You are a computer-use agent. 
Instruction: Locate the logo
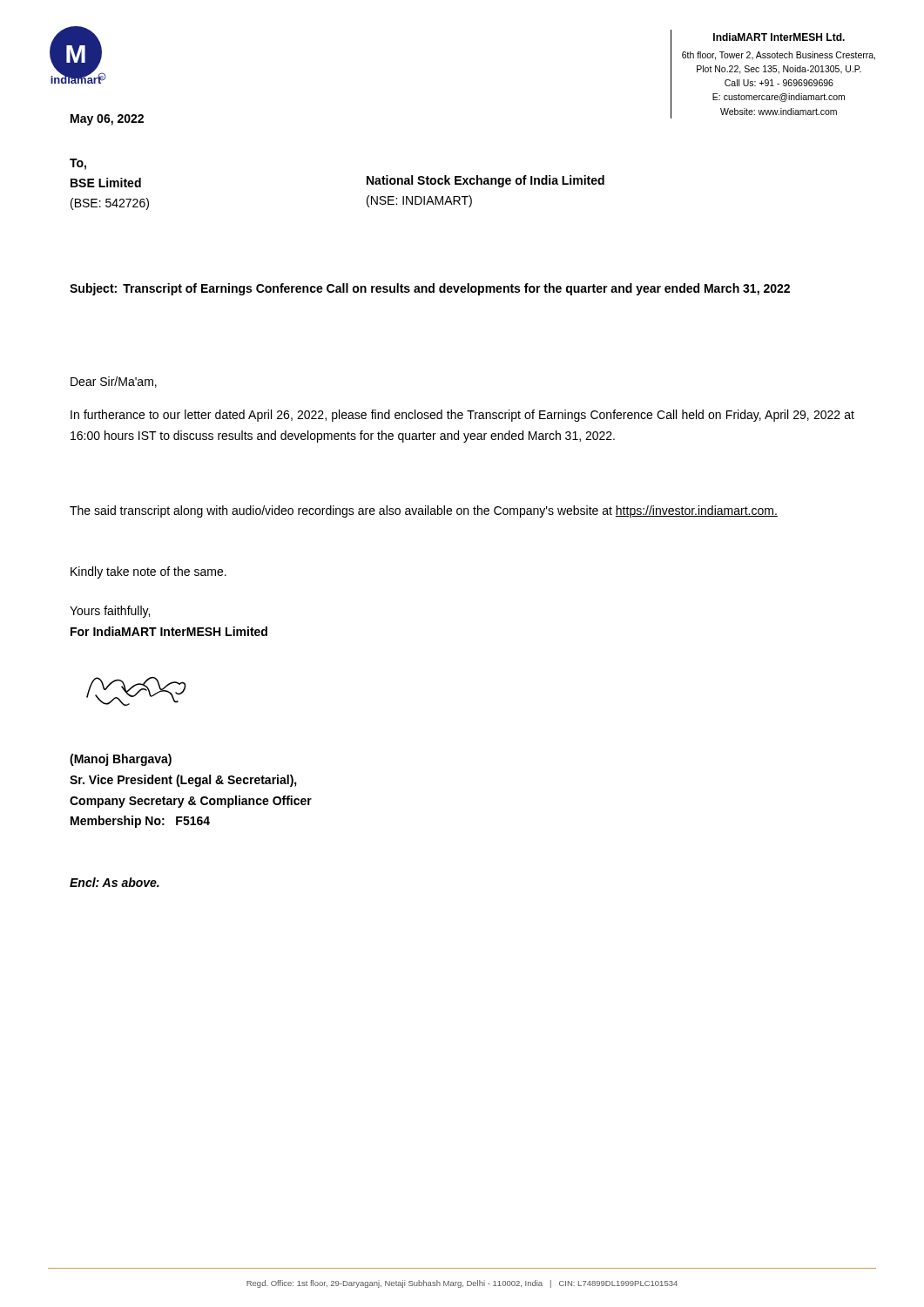coord(126,56)
